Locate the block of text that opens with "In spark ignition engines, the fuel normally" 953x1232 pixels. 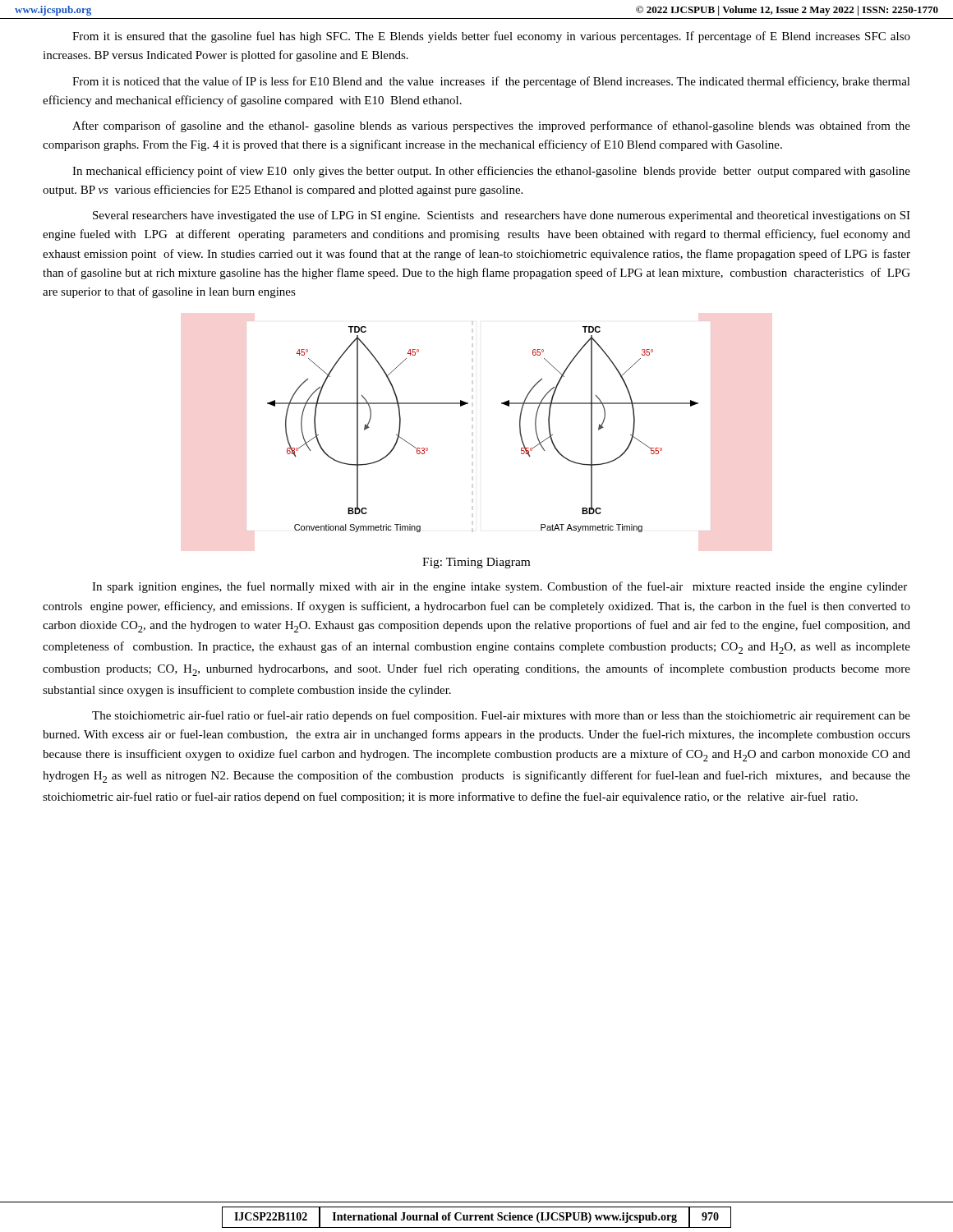click(x=476, y=638)
